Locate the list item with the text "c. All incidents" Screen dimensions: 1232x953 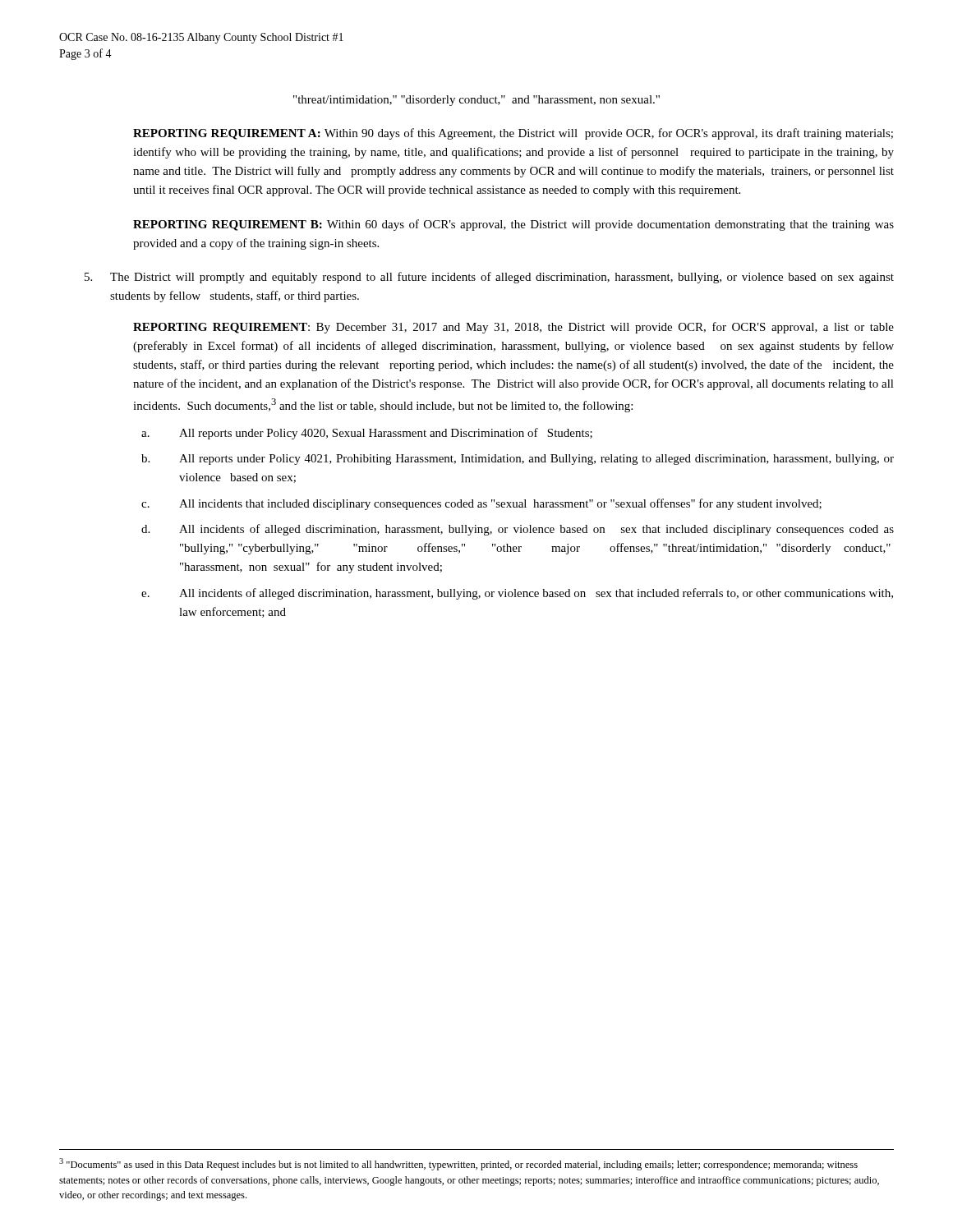513,504
